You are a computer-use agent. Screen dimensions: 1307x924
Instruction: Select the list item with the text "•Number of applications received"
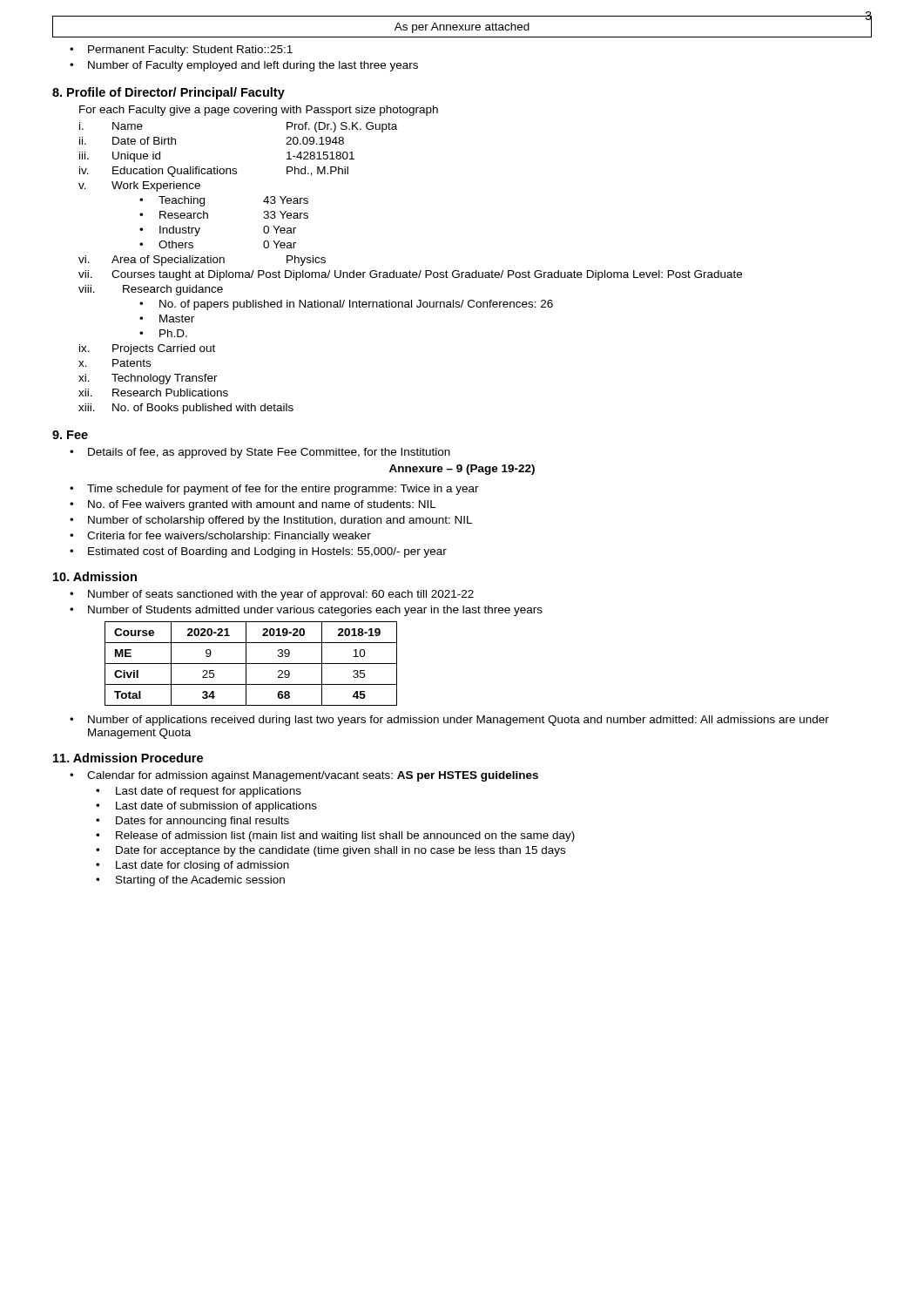coord(471,726)
